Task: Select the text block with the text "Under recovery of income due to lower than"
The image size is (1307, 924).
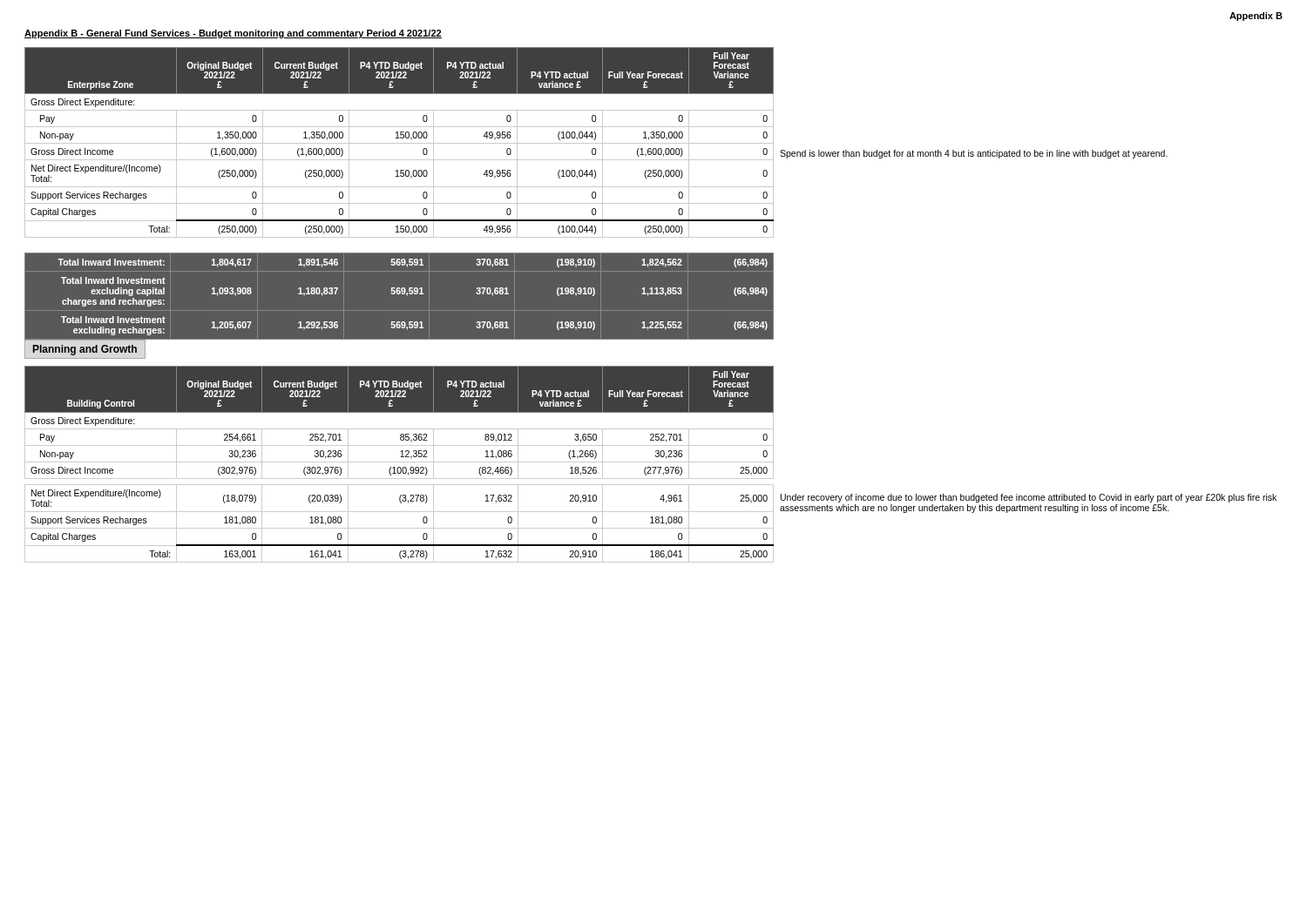Action: coord(1028,502)
